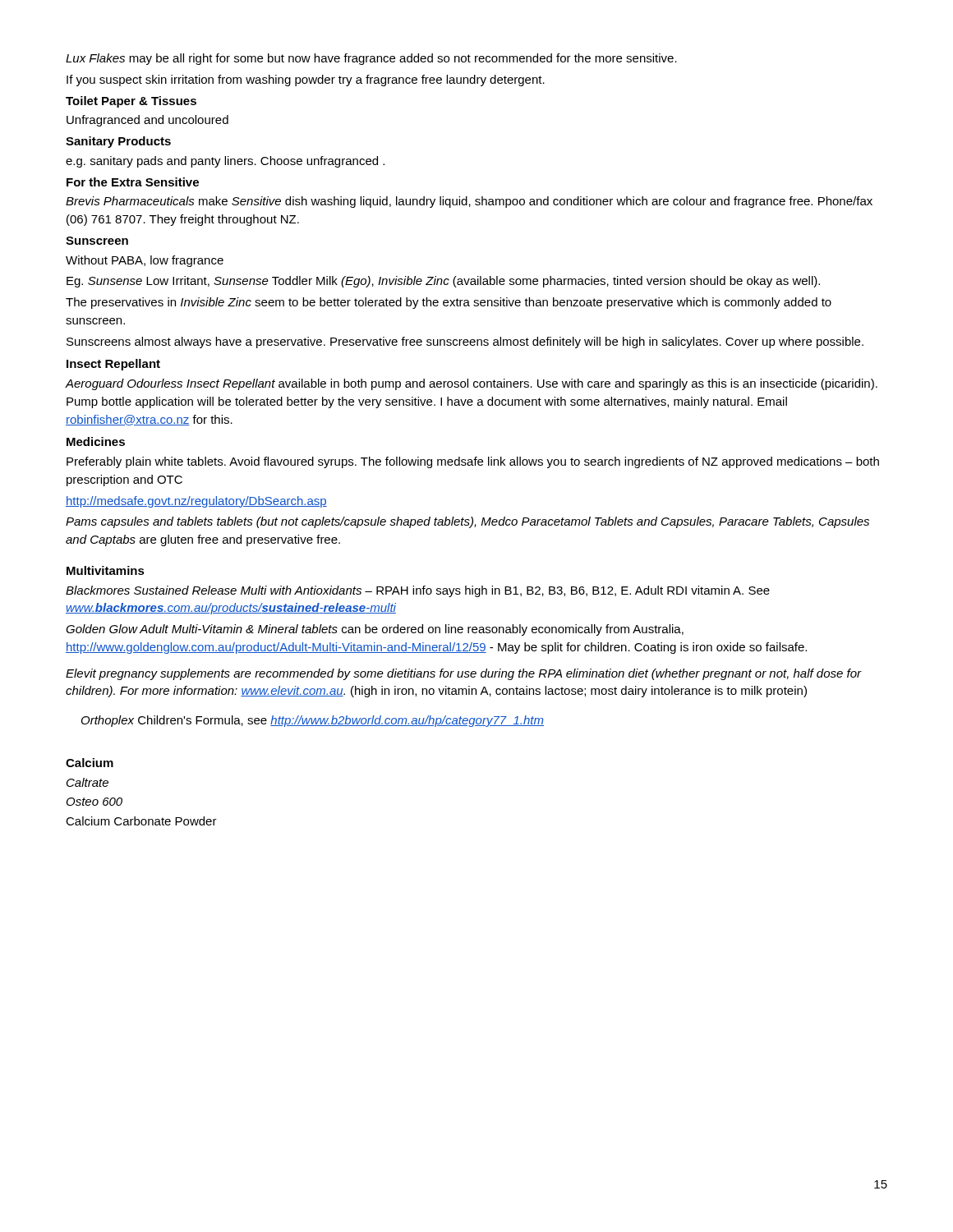Point to the block beginning "Golden Glow Adult Multi-Vitamin & Mineral tablets"

coord(437,638)
